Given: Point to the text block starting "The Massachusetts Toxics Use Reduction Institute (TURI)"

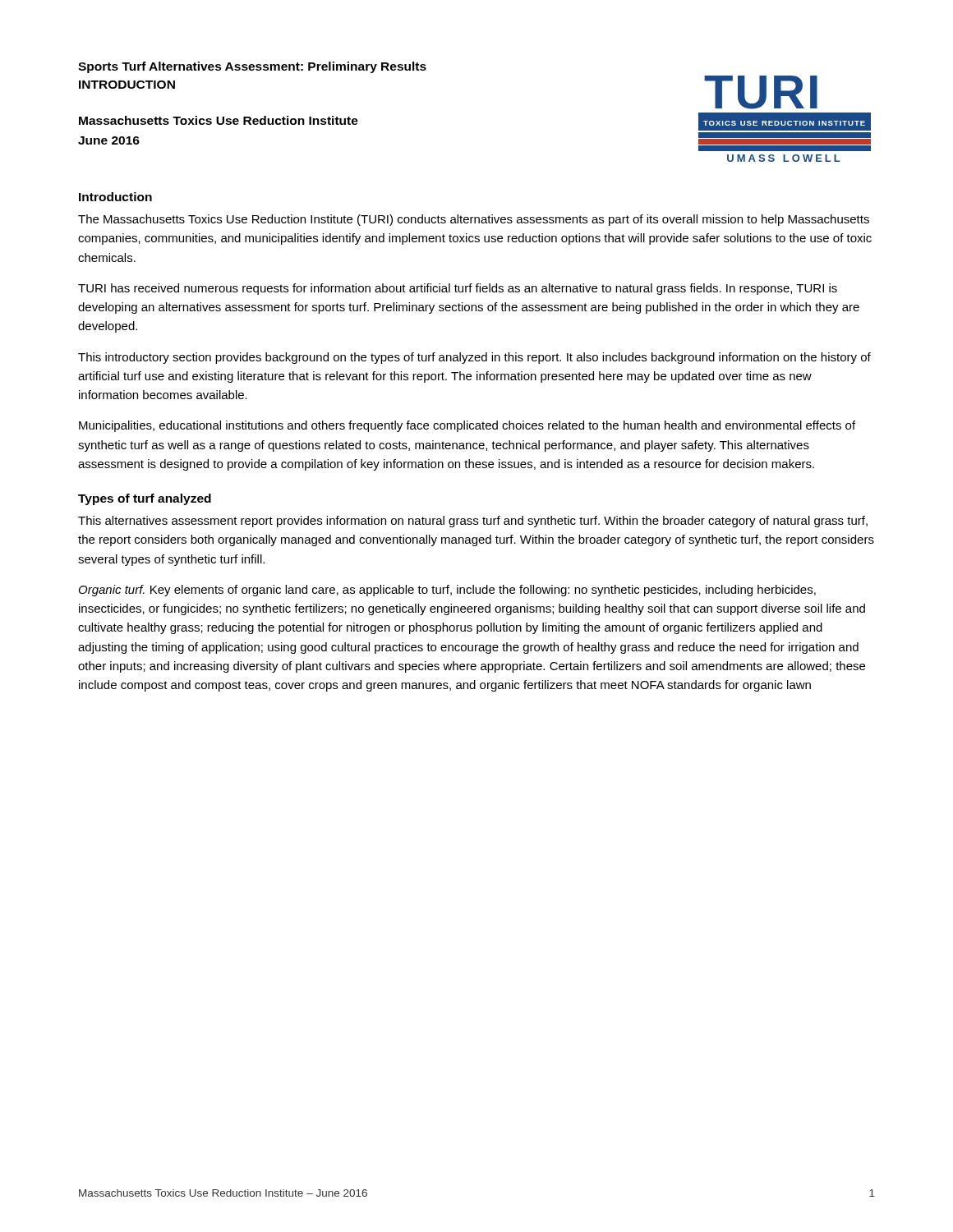Looking at the screenshot, I should click(x=475, y=238).
